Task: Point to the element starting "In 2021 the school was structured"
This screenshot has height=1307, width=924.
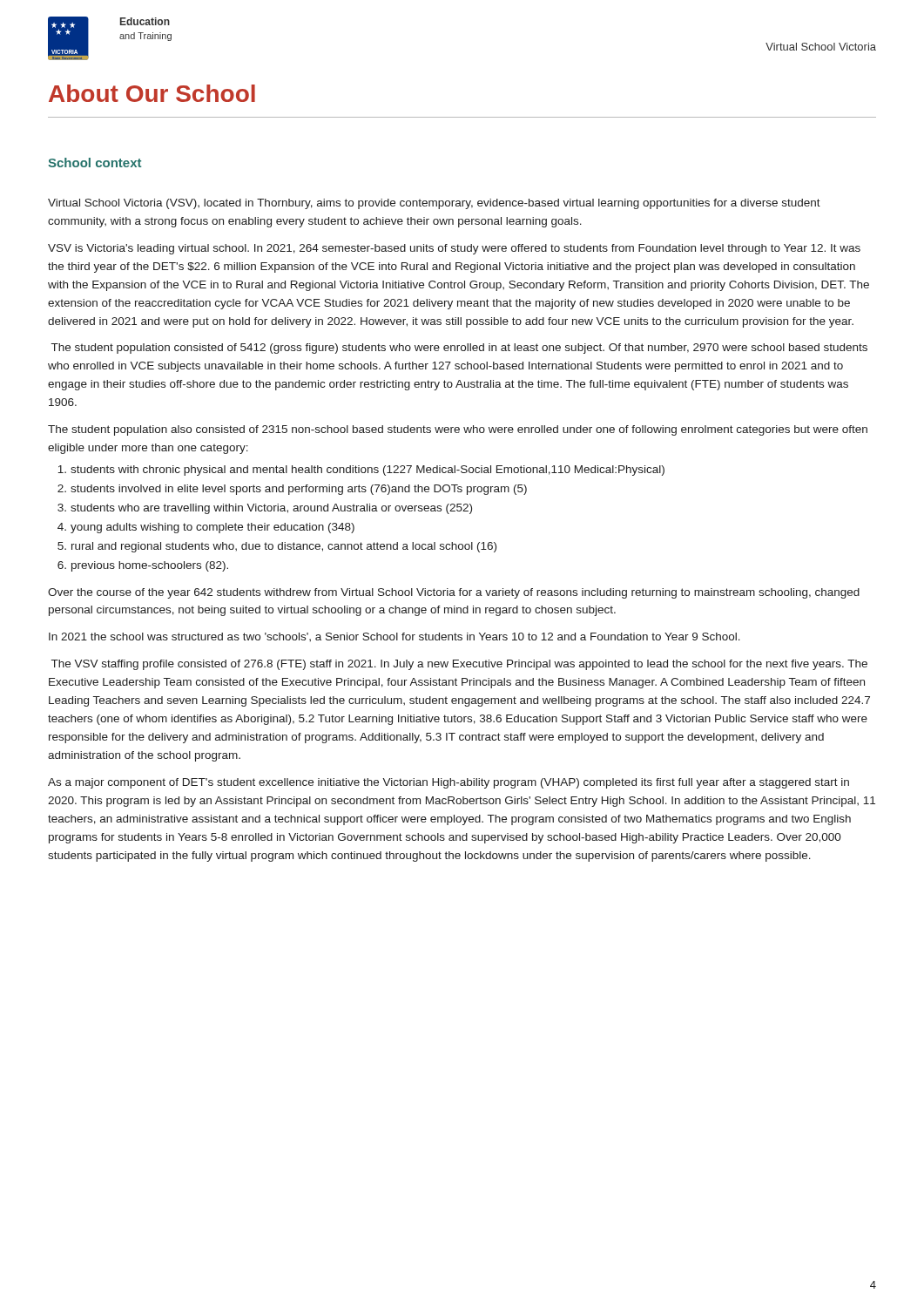Action: point(394,637)
